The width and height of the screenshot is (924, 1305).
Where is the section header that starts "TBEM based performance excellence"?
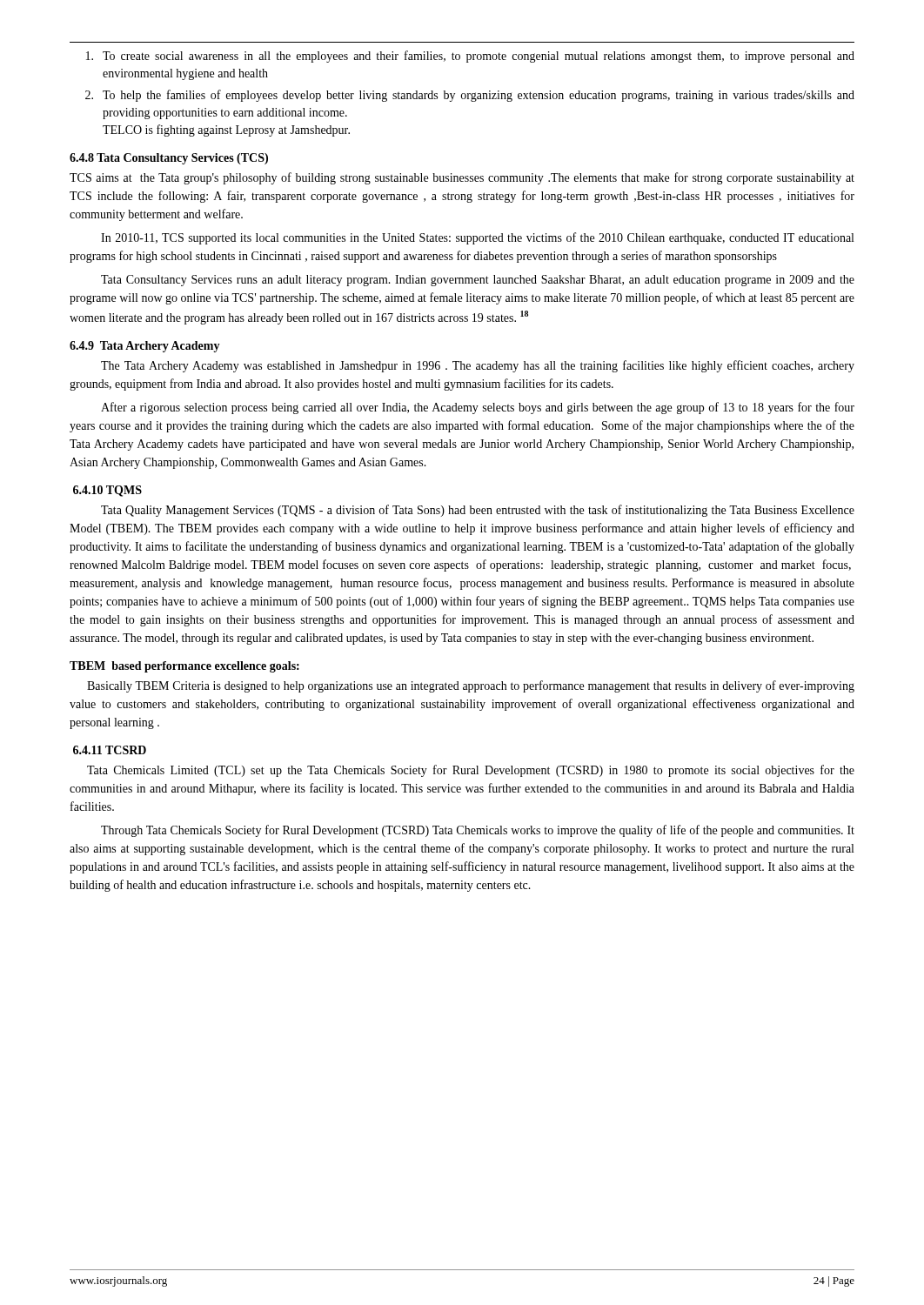(x=185, y=666)
